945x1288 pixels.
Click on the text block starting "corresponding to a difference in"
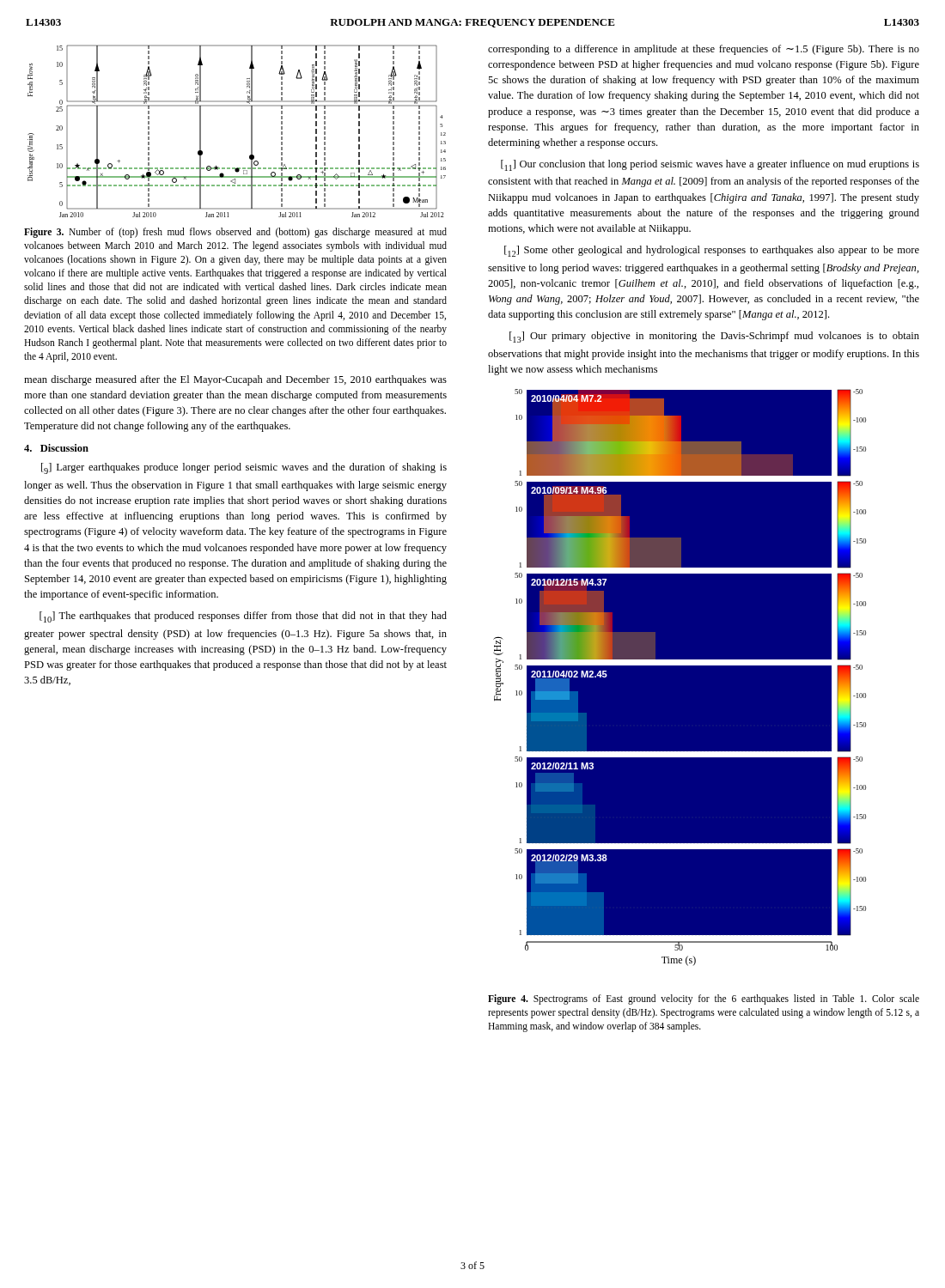pyautogui.click(x=704, y=96)
